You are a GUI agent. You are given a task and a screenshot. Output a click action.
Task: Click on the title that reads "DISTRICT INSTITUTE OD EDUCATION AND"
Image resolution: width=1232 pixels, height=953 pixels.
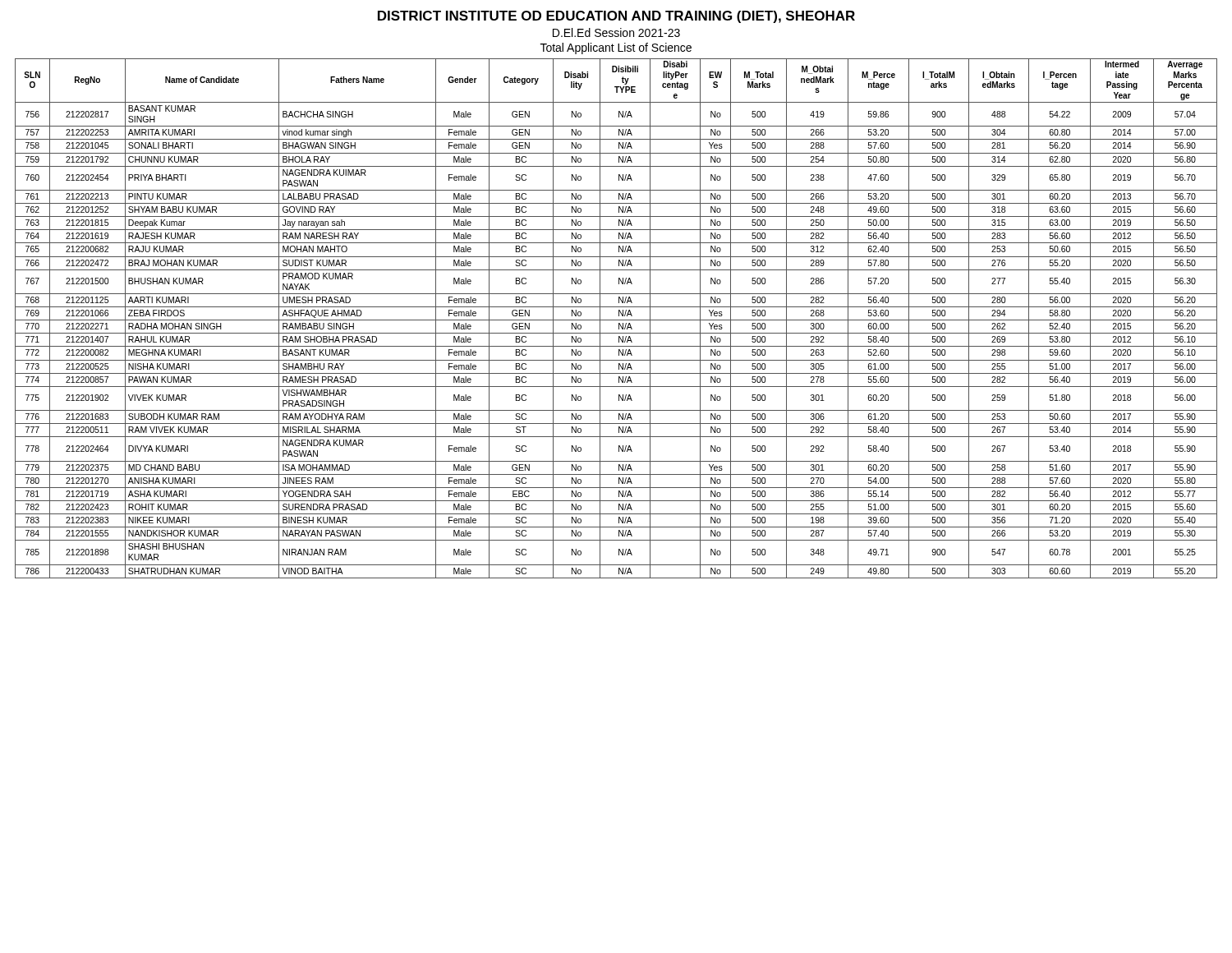(x=616, y=16)
